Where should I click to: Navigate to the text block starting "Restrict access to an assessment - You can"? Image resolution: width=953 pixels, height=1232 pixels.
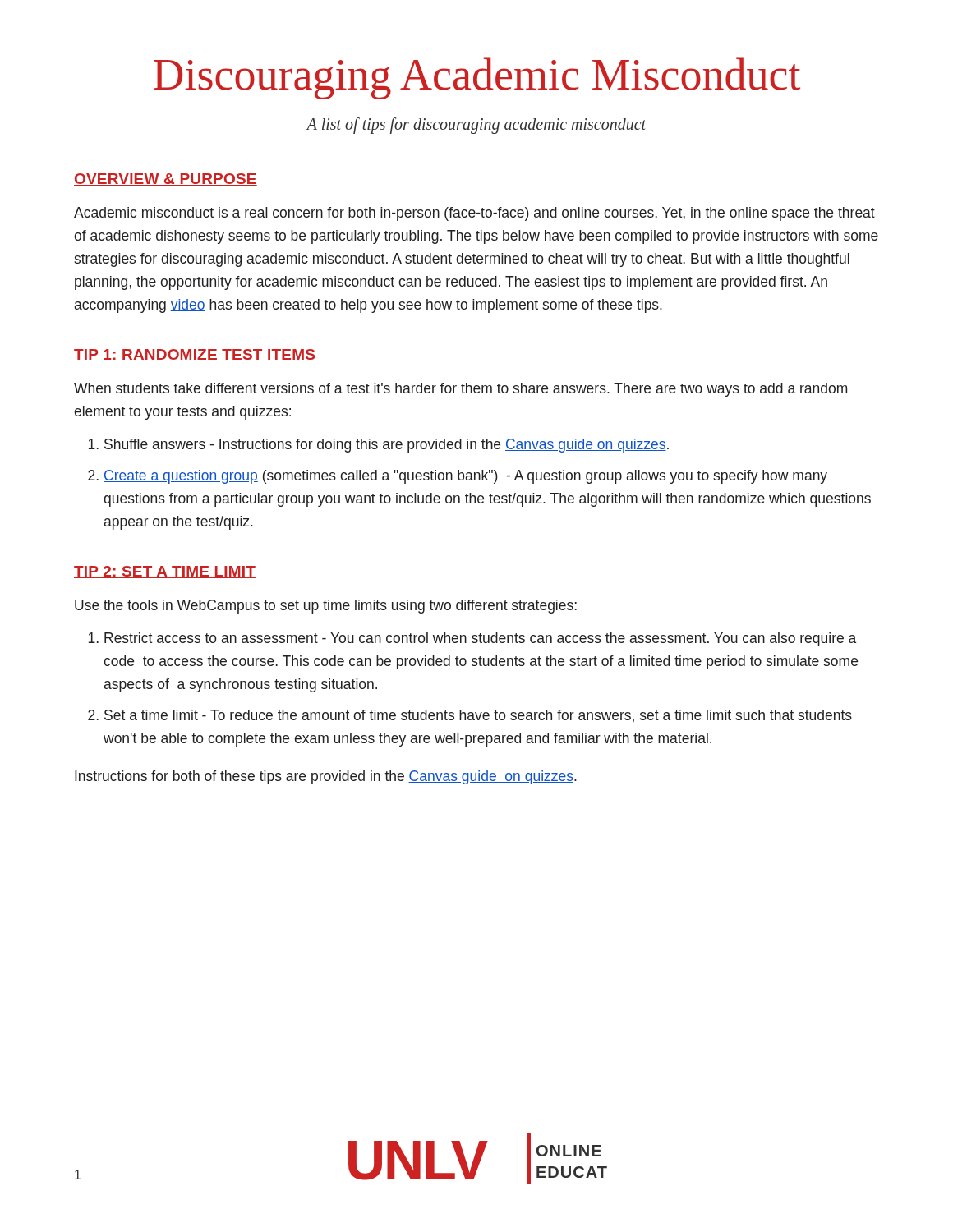click(x=481, y=661)
